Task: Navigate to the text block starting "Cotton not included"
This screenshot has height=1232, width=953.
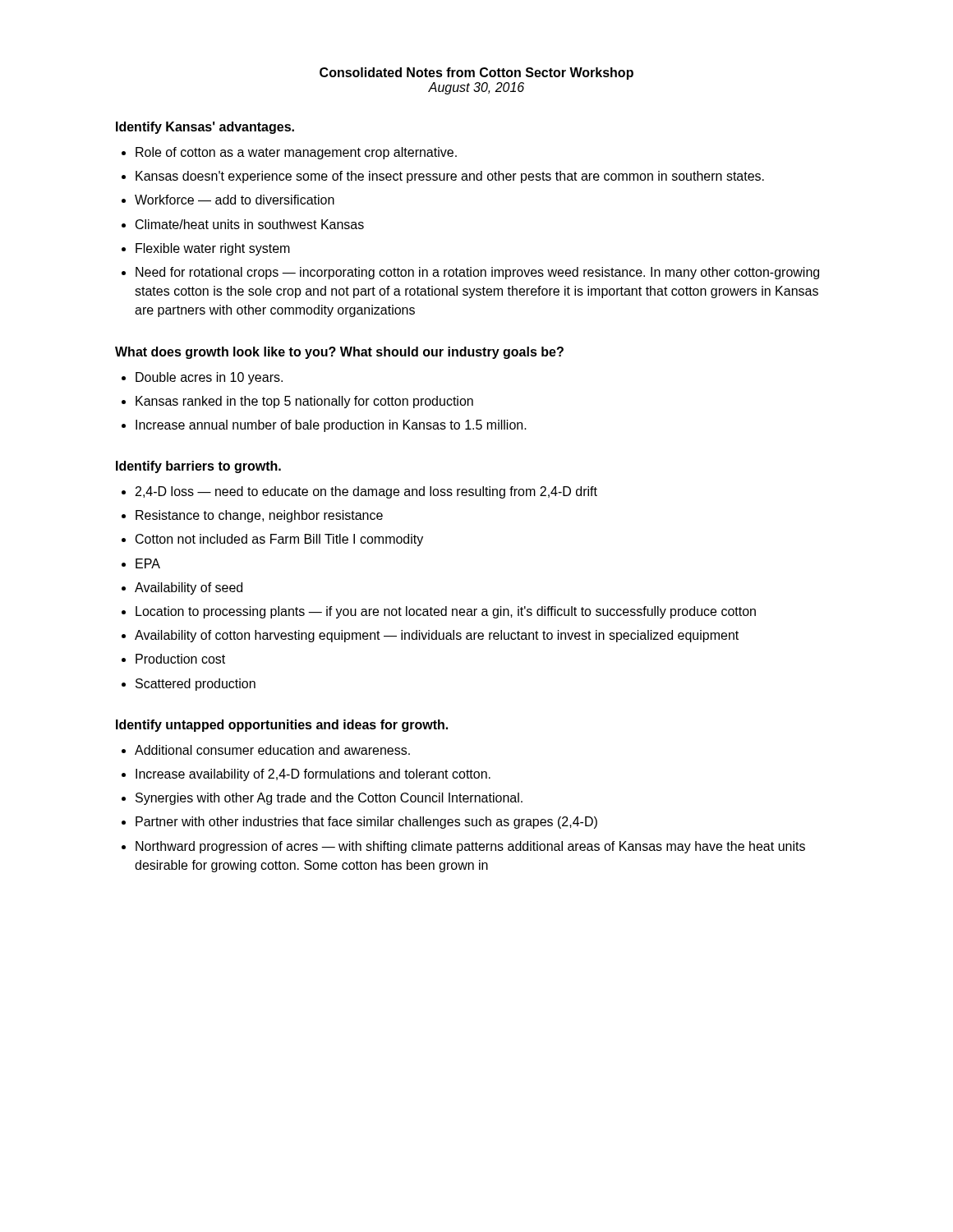Action: 279,540
